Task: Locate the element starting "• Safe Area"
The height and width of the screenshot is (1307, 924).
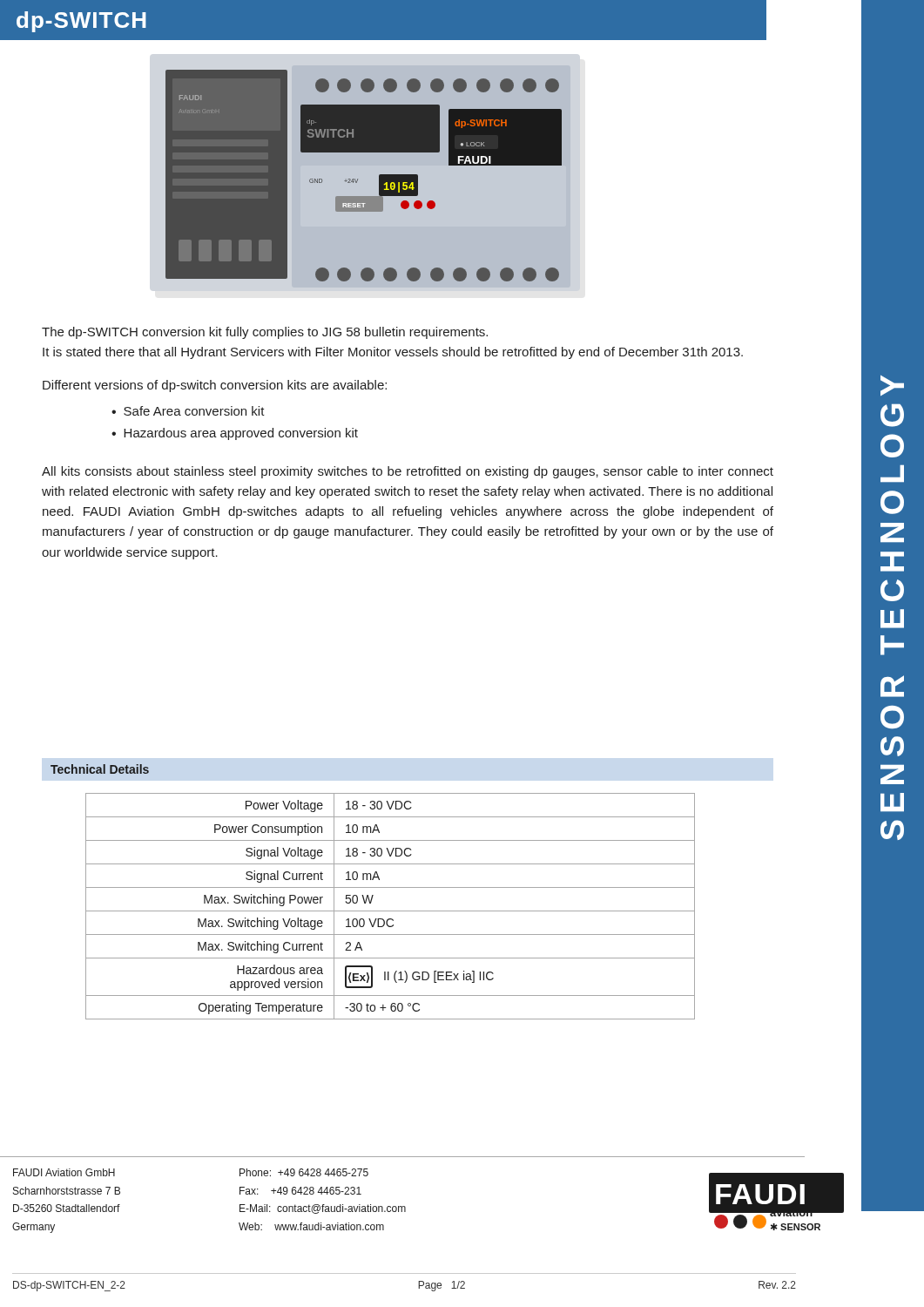Action: pyautogui.click(x=188, y=412)
